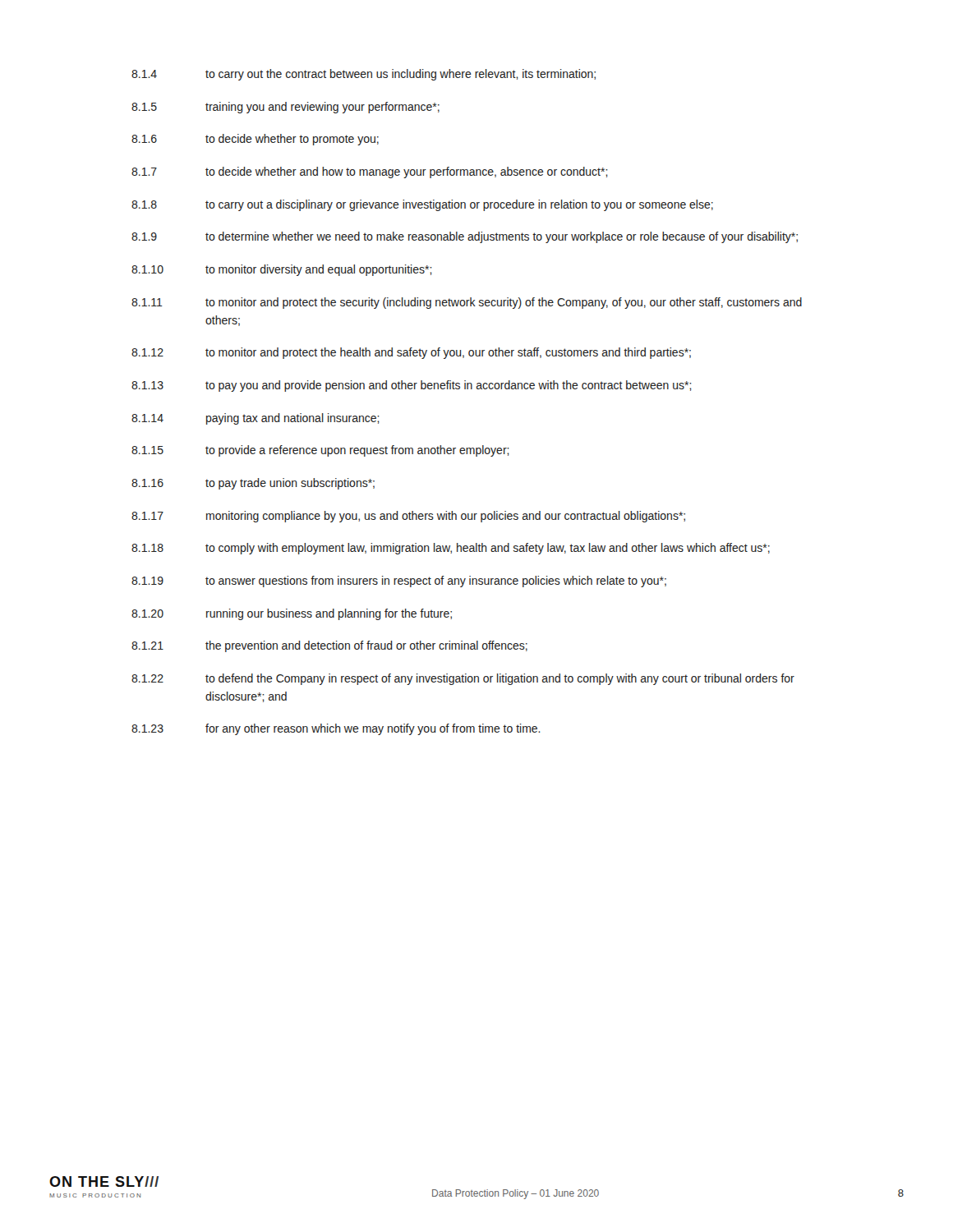Find the block on this page that starts "8.1.14 paying tax and national"
The width and height of the screenshot is (953, 1232).
256,419
